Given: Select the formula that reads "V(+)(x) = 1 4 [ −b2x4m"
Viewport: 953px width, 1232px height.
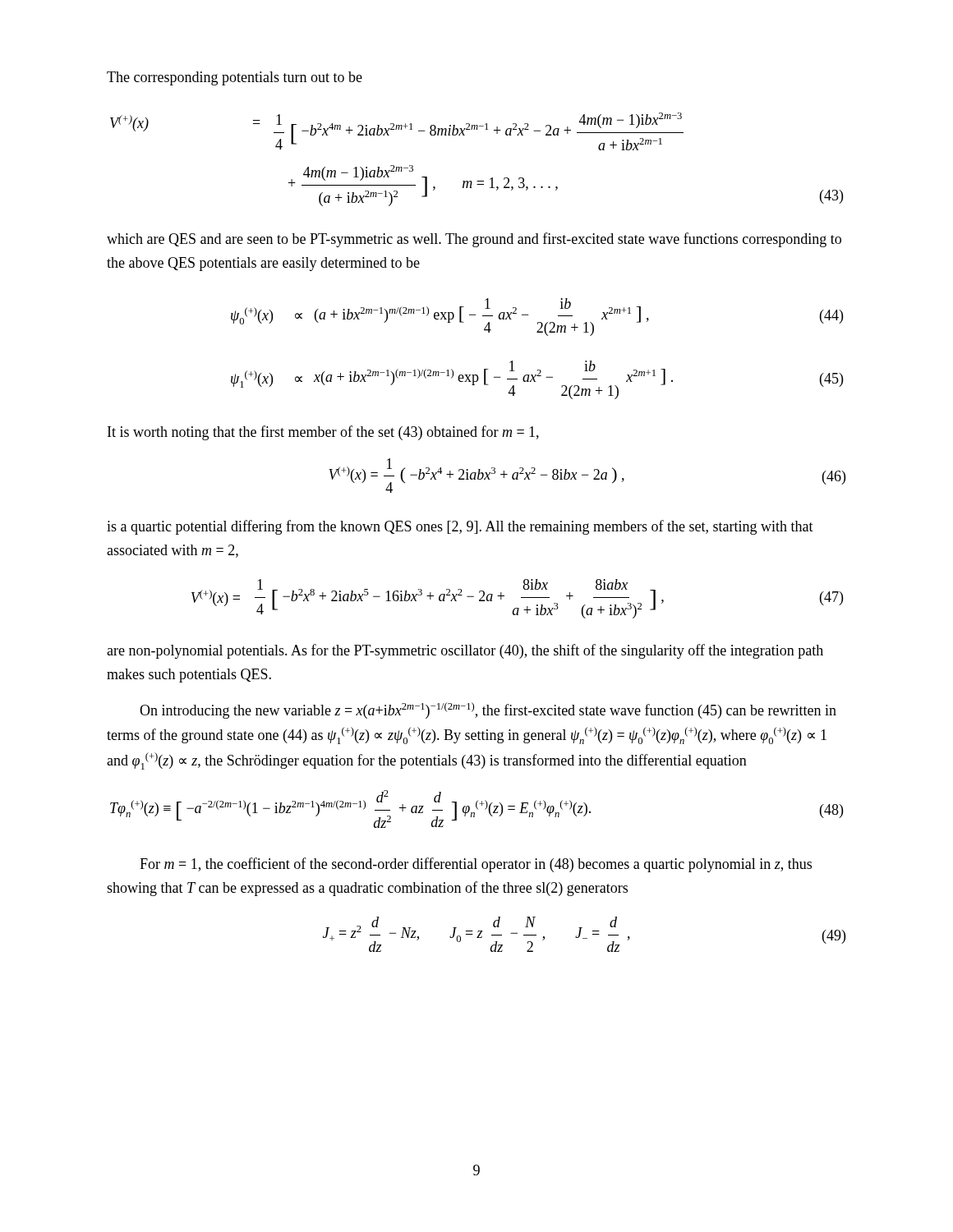Looking at the screenshot, I should click(476, 158).
